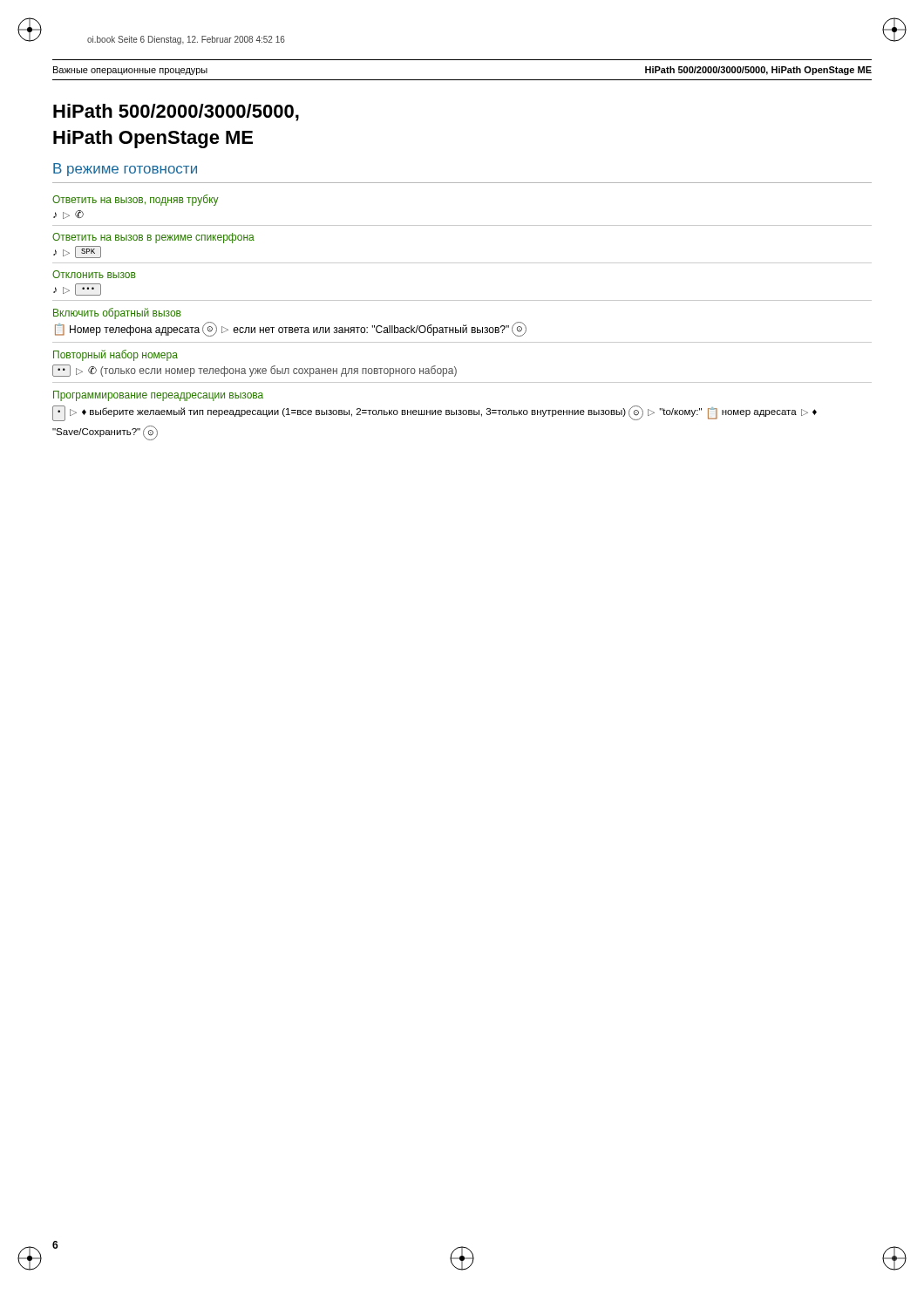Select the passage starting "HiPath 500/2000/3000/5000,HiPath OpenStage ME"
Screen dimensions: 1308x924
176,124
